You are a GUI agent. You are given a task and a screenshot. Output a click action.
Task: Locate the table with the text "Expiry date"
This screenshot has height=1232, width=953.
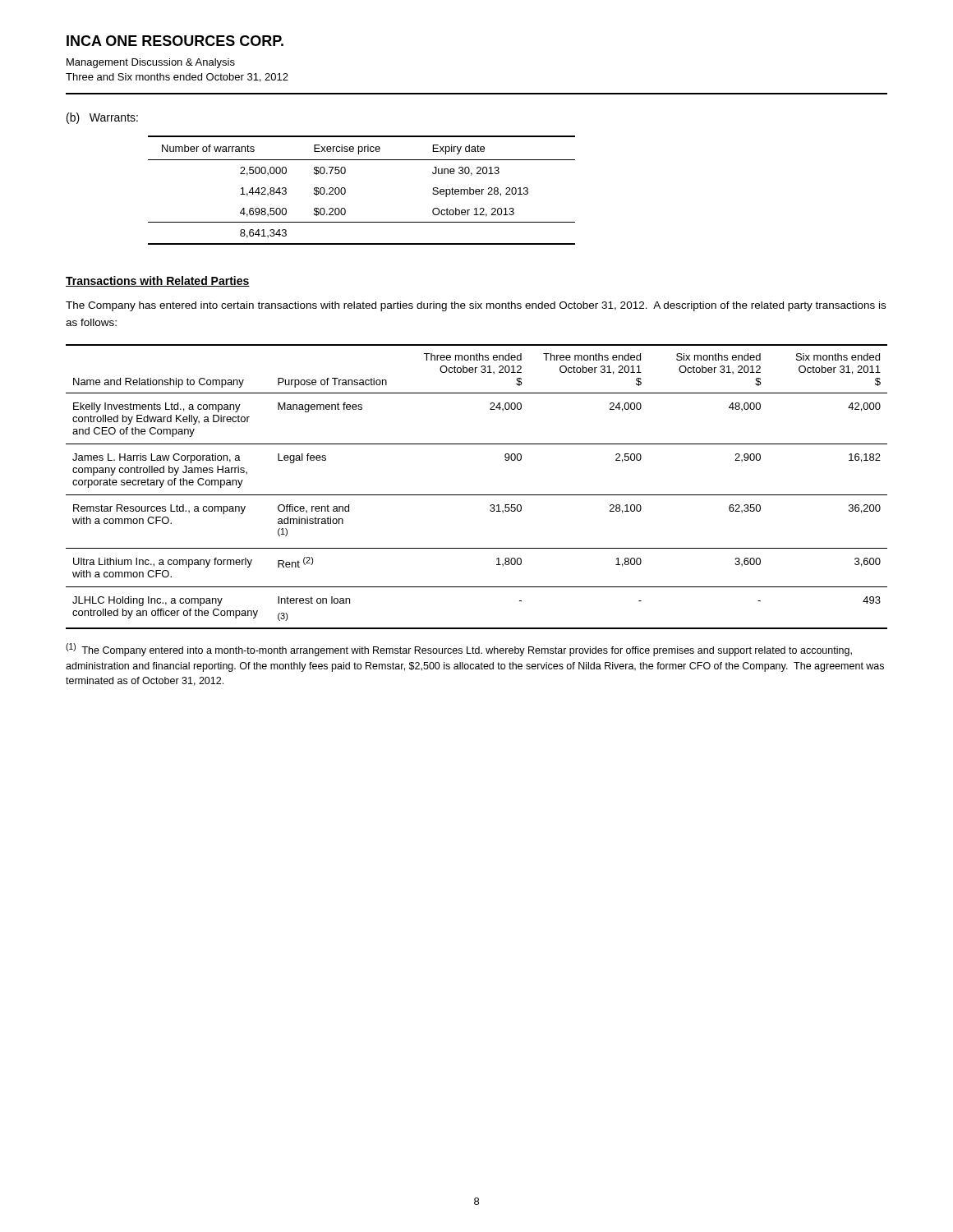click(501, 190)
